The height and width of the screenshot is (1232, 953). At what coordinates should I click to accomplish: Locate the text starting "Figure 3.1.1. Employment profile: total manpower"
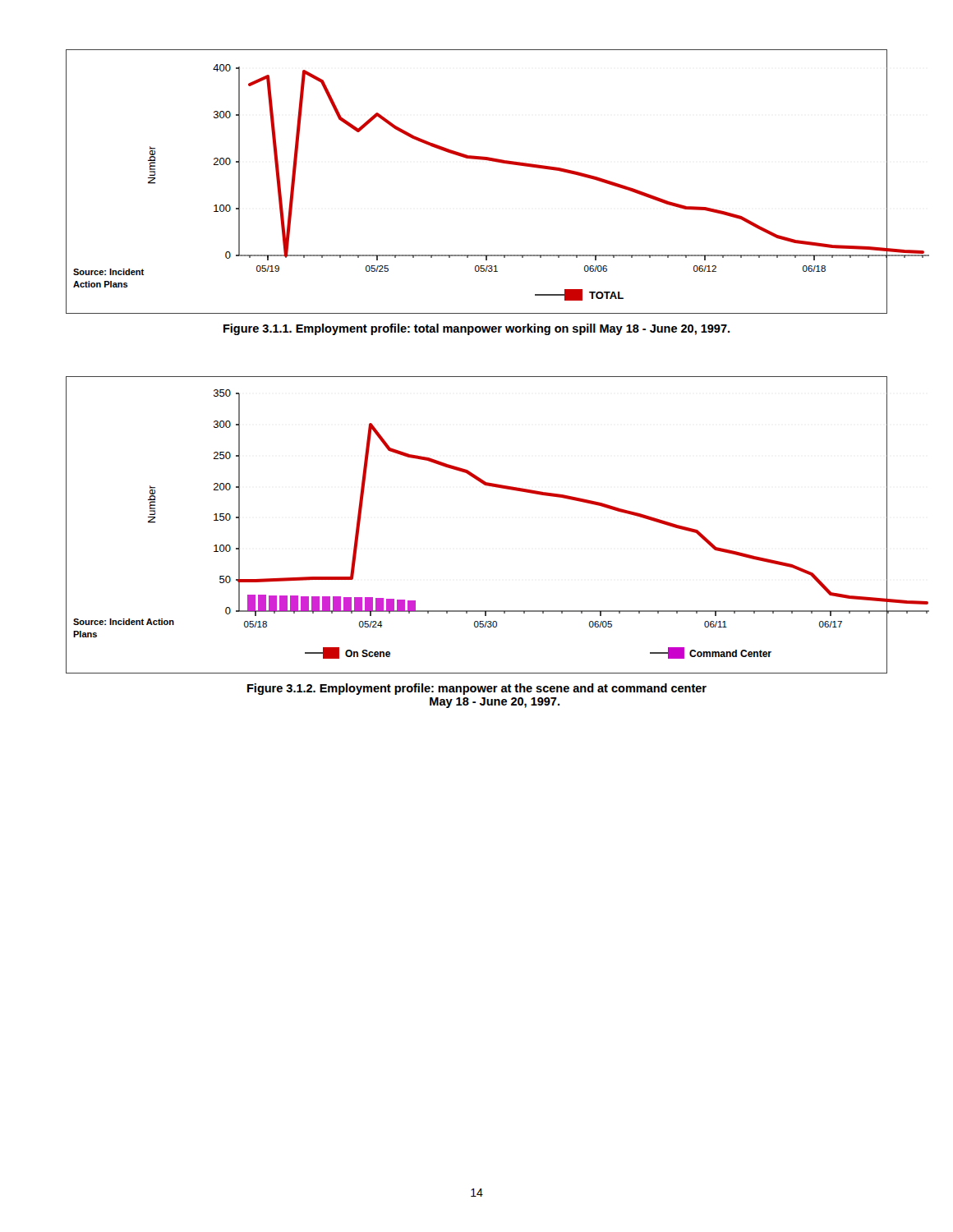(x=476, y=329)
